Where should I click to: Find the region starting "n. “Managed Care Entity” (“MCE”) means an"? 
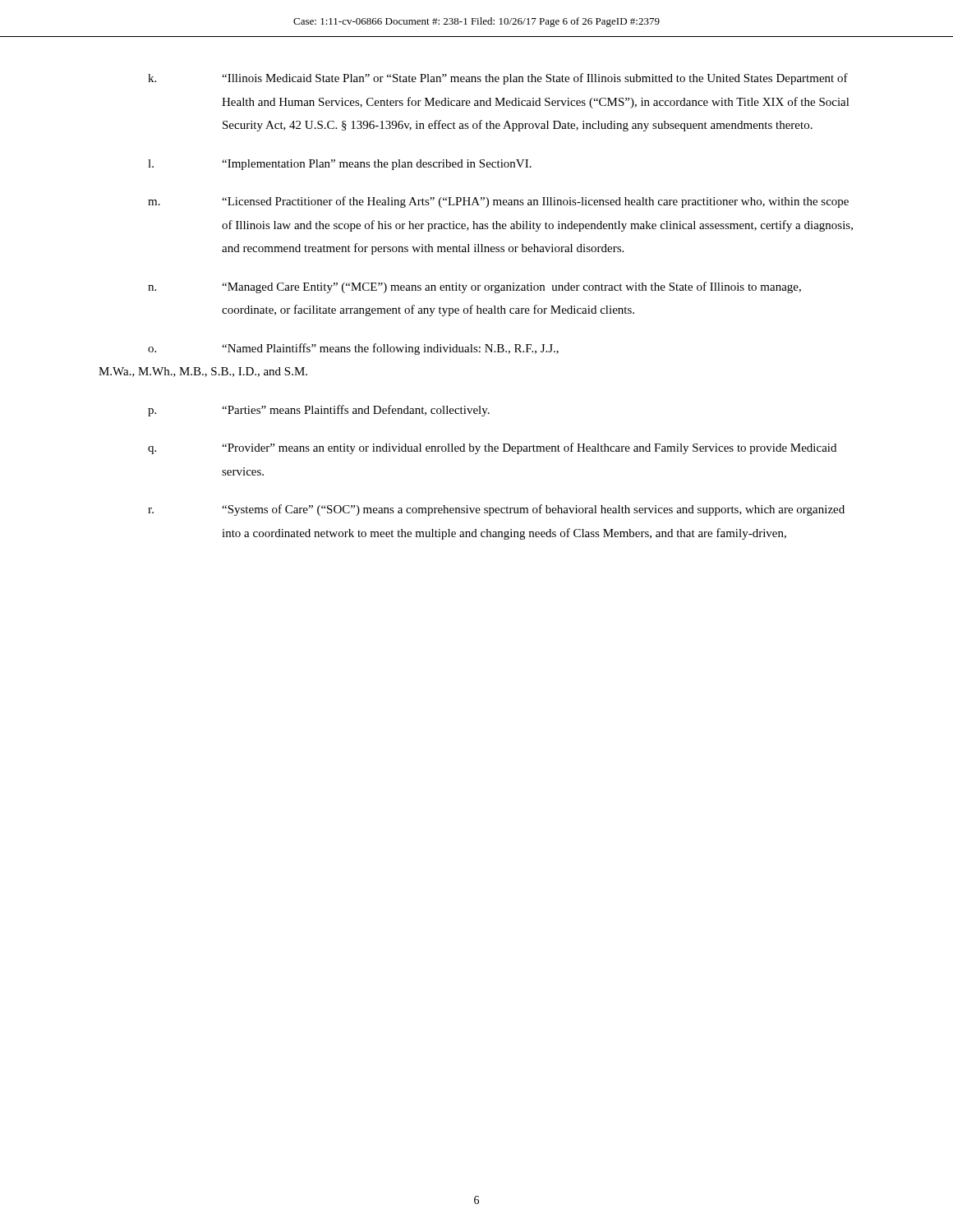point(476,298)
